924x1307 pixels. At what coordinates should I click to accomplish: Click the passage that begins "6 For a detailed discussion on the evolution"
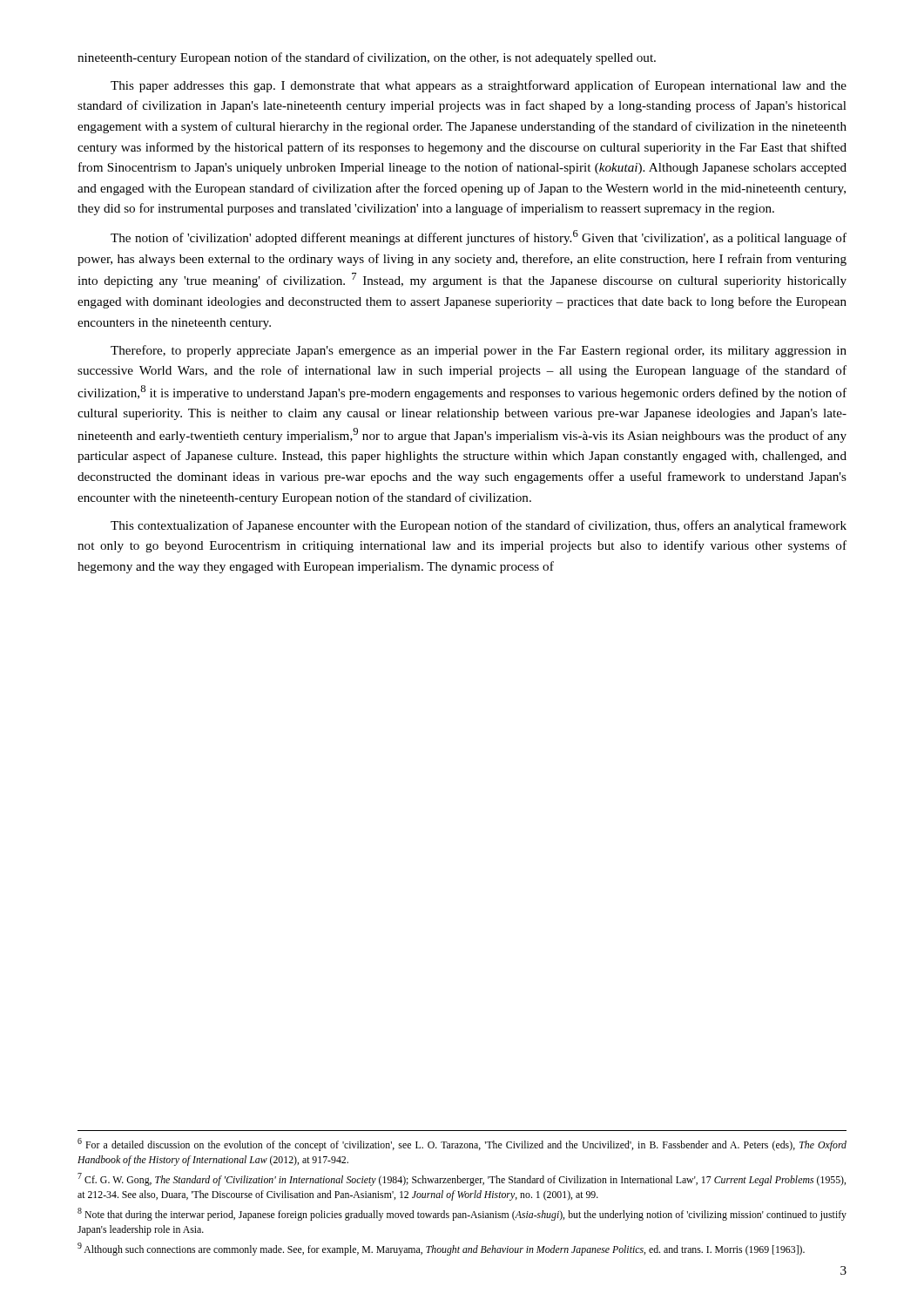click(462, 1151)
